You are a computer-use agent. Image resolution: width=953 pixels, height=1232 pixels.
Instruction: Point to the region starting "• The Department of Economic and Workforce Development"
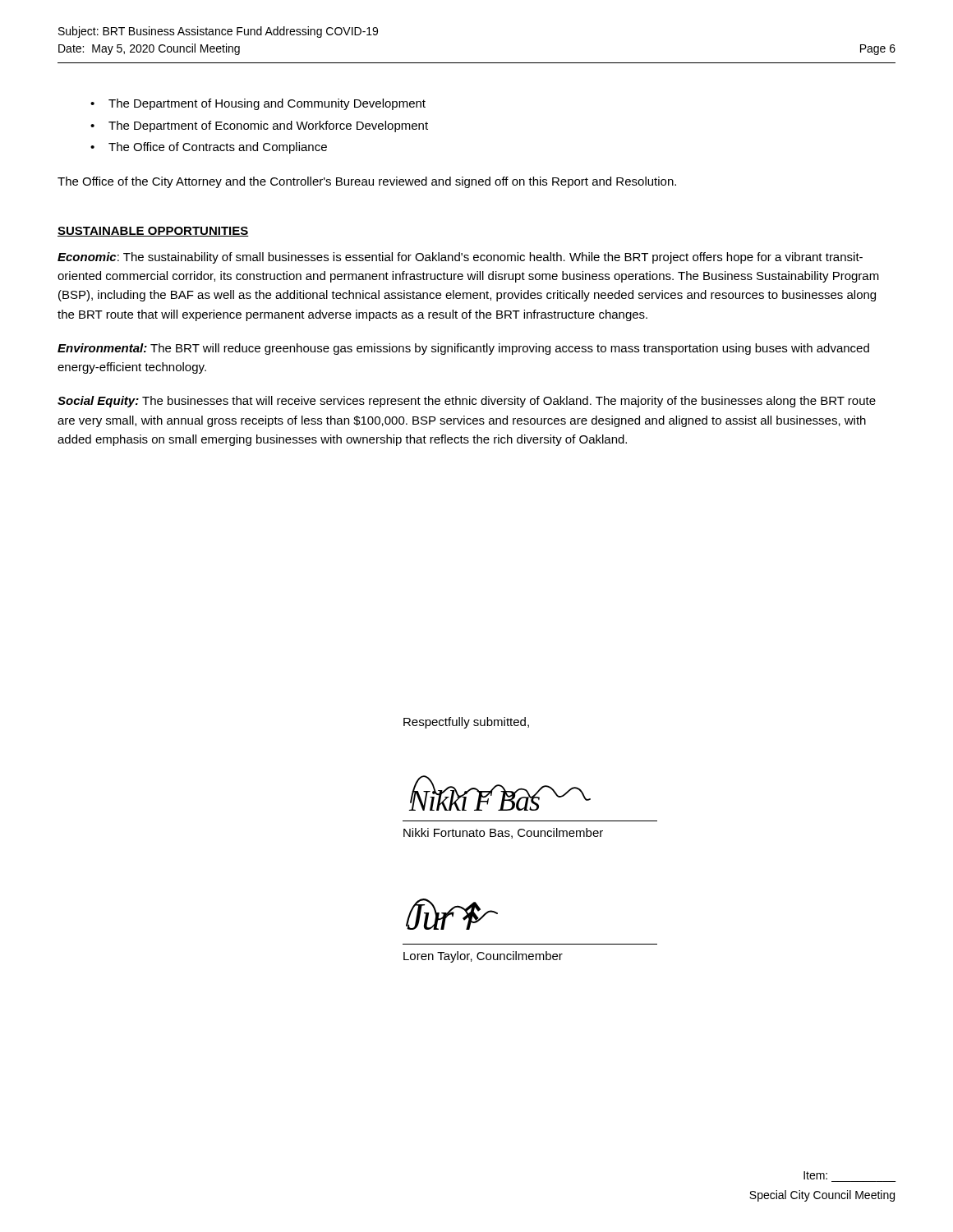259,125
